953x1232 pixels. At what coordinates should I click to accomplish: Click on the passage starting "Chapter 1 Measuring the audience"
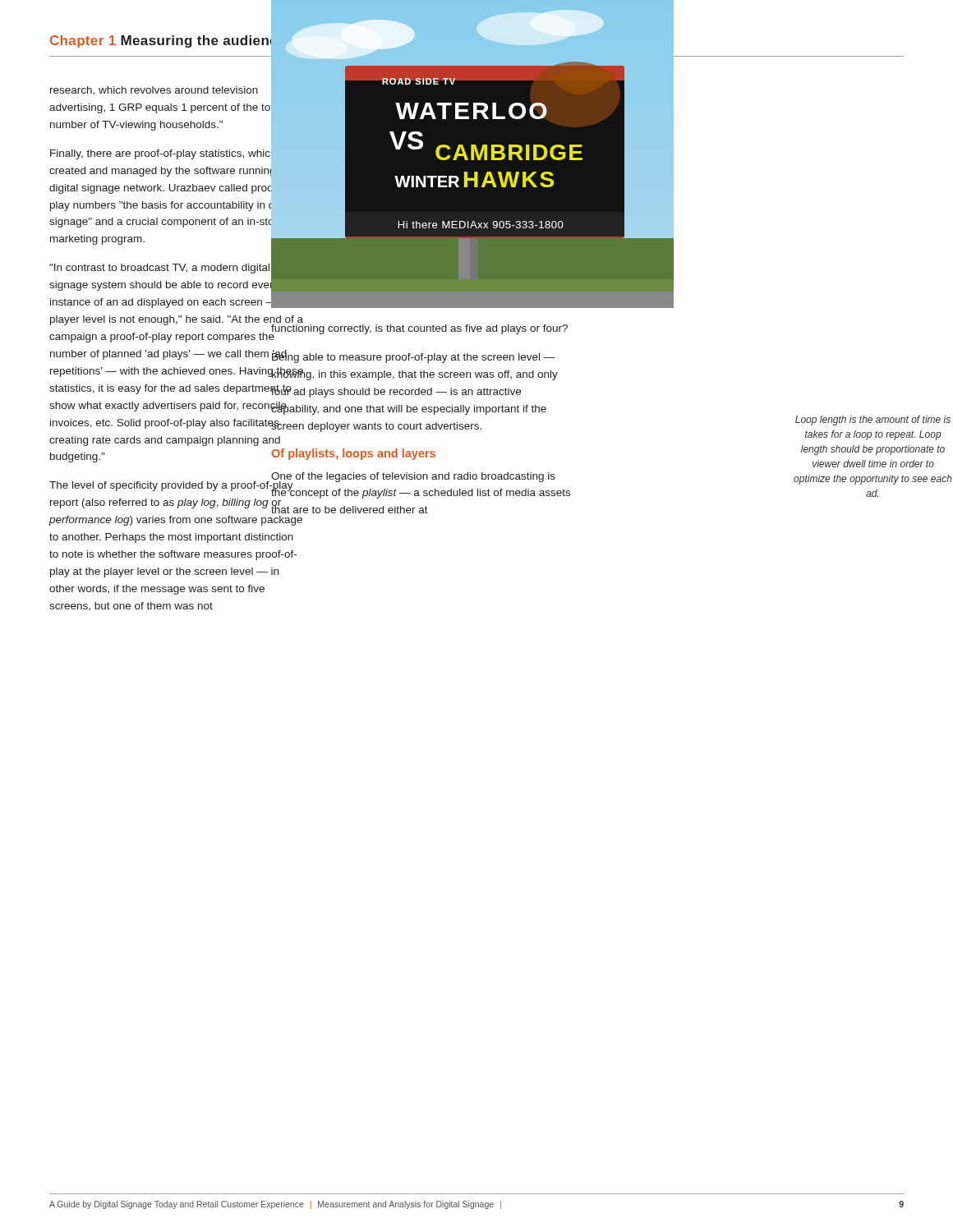167,41
